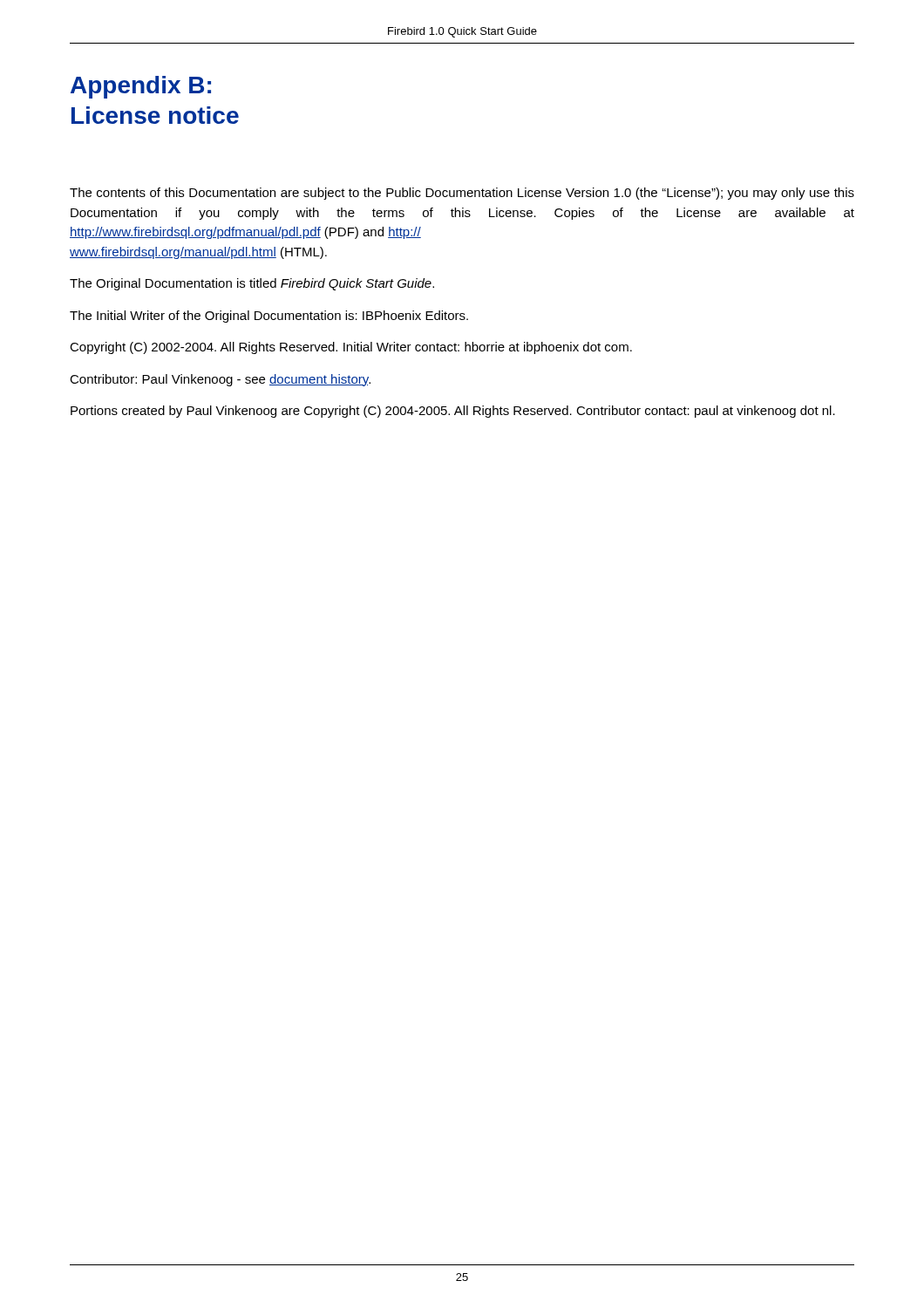Point to the text block starting "Contributor: Paul Vinkenoog - see document history."
The image size is (924, 1308).
pyautogui.click(x=220, y=380)
